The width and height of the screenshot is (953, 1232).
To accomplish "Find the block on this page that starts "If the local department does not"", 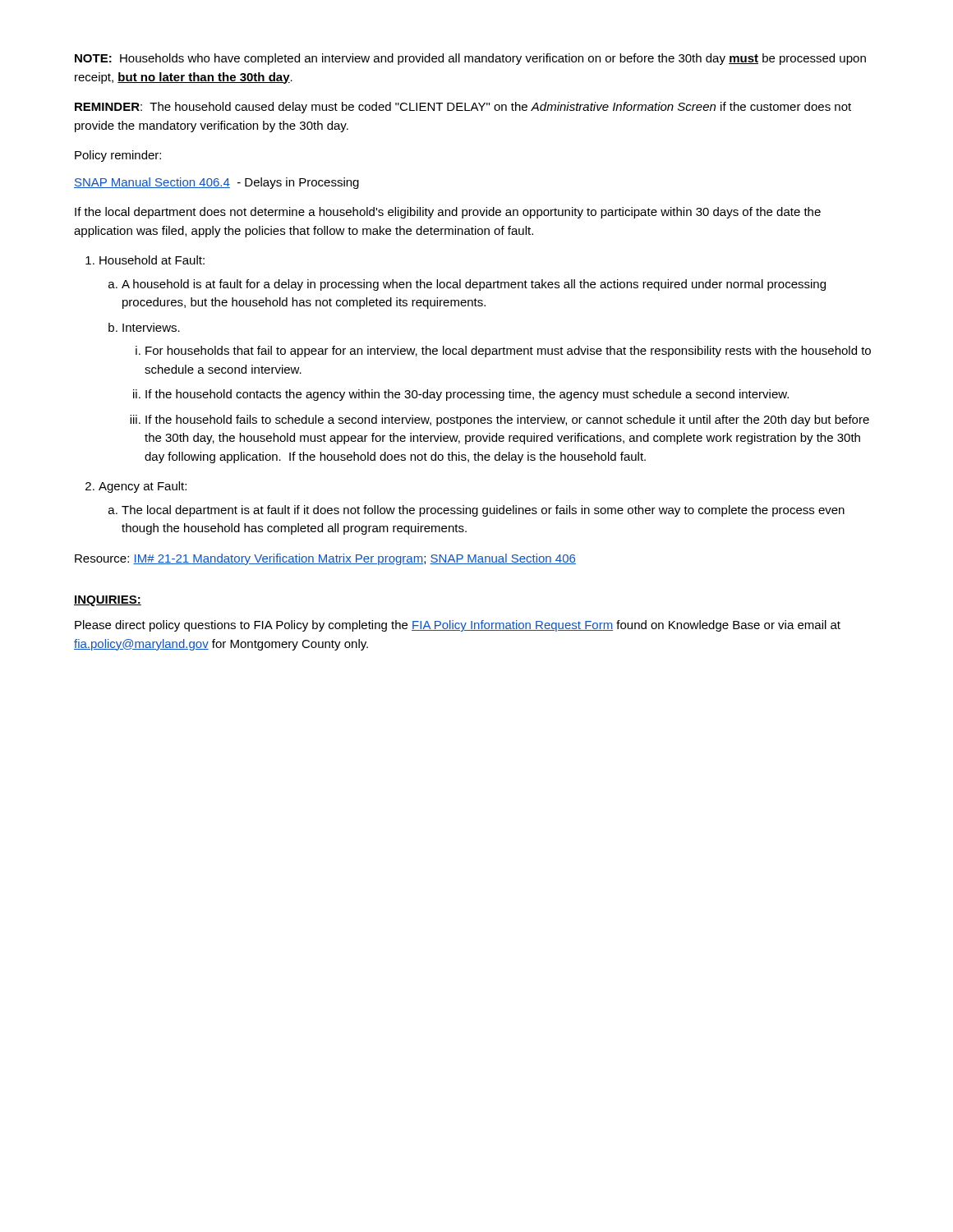I will [447, 221].
